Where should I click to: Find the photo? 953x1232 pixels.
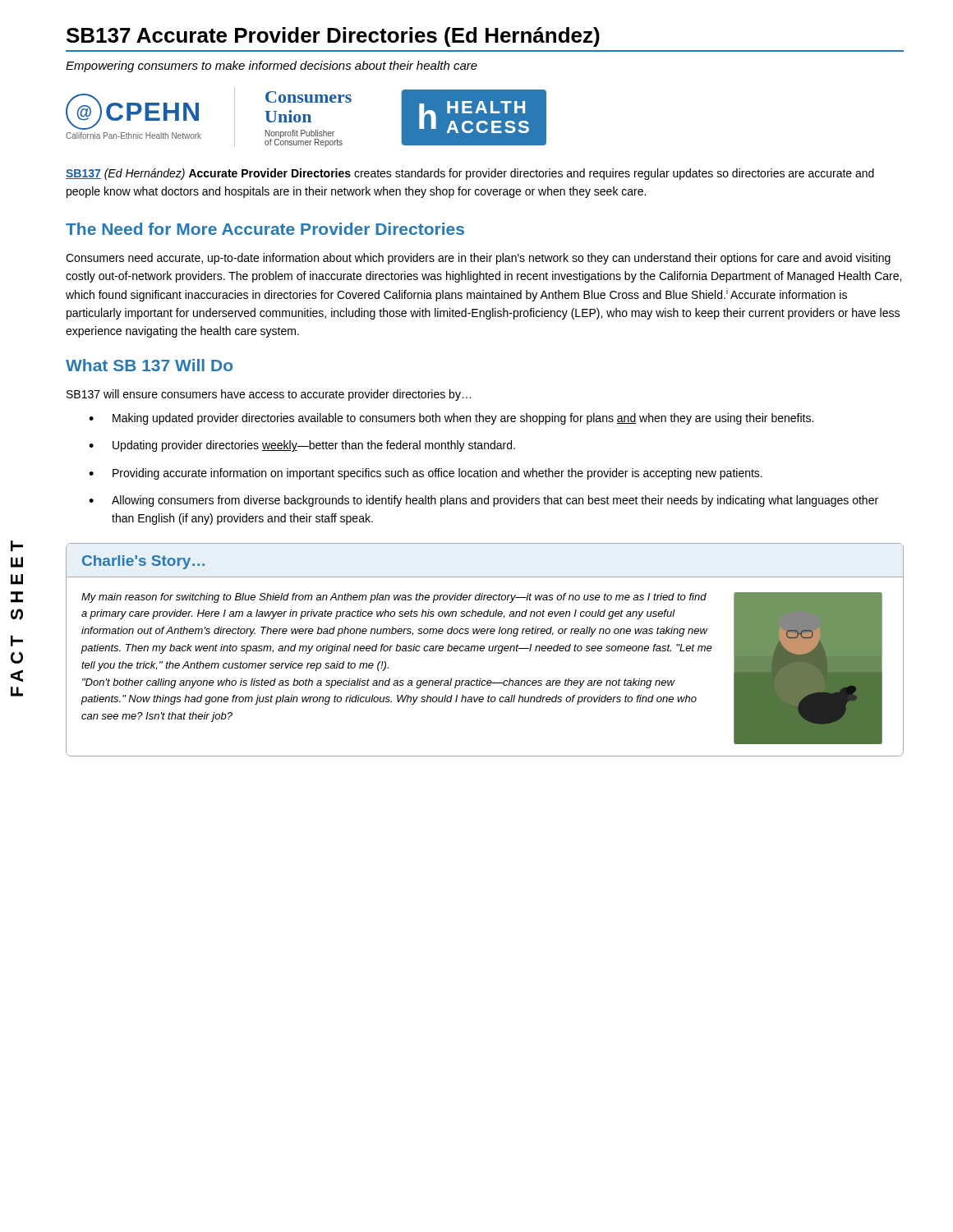click(814, 666)
